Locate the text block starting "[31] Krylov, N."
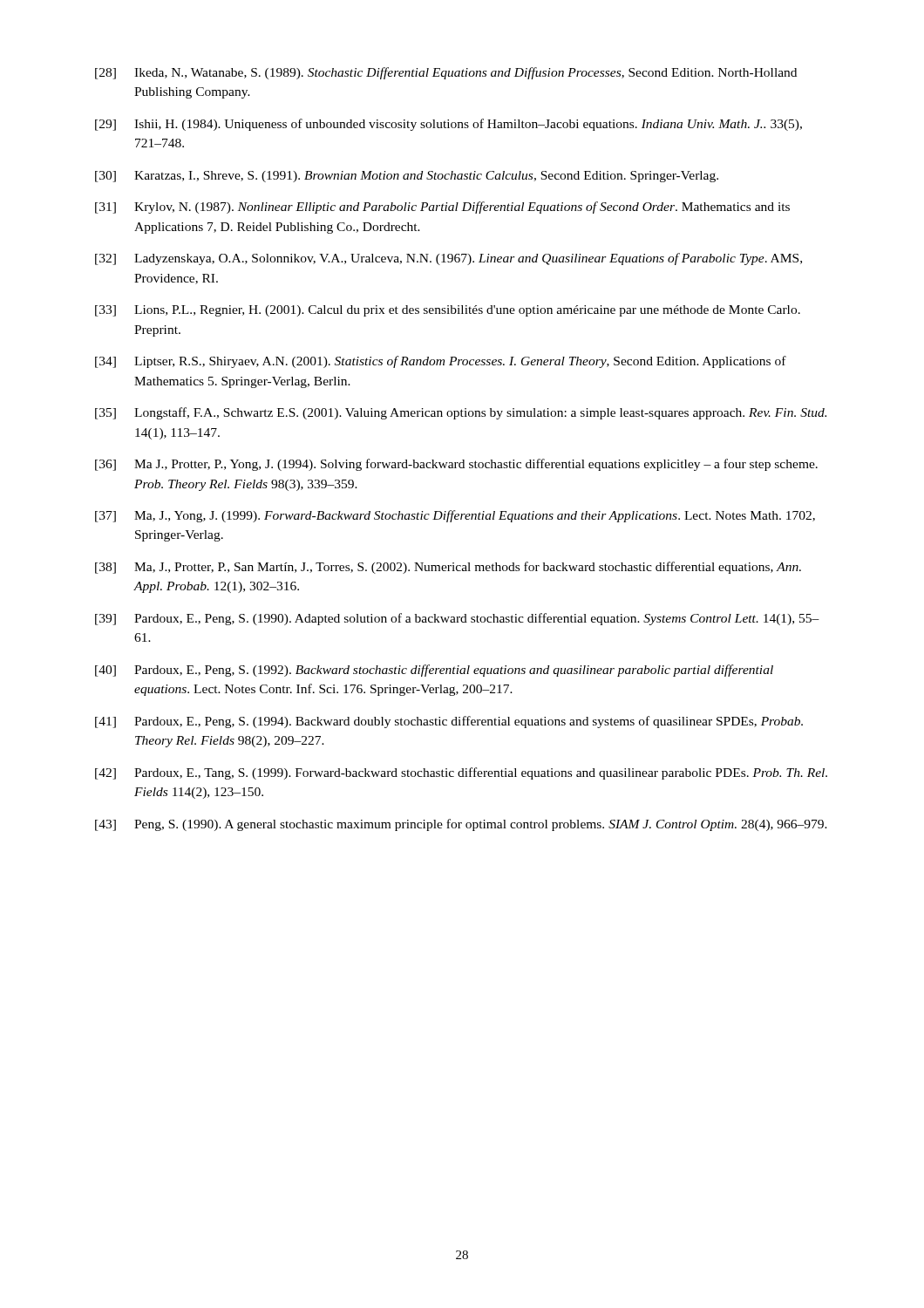This screenshot has height=1308, width=924. pyautogui.click(x=462, y=217)
